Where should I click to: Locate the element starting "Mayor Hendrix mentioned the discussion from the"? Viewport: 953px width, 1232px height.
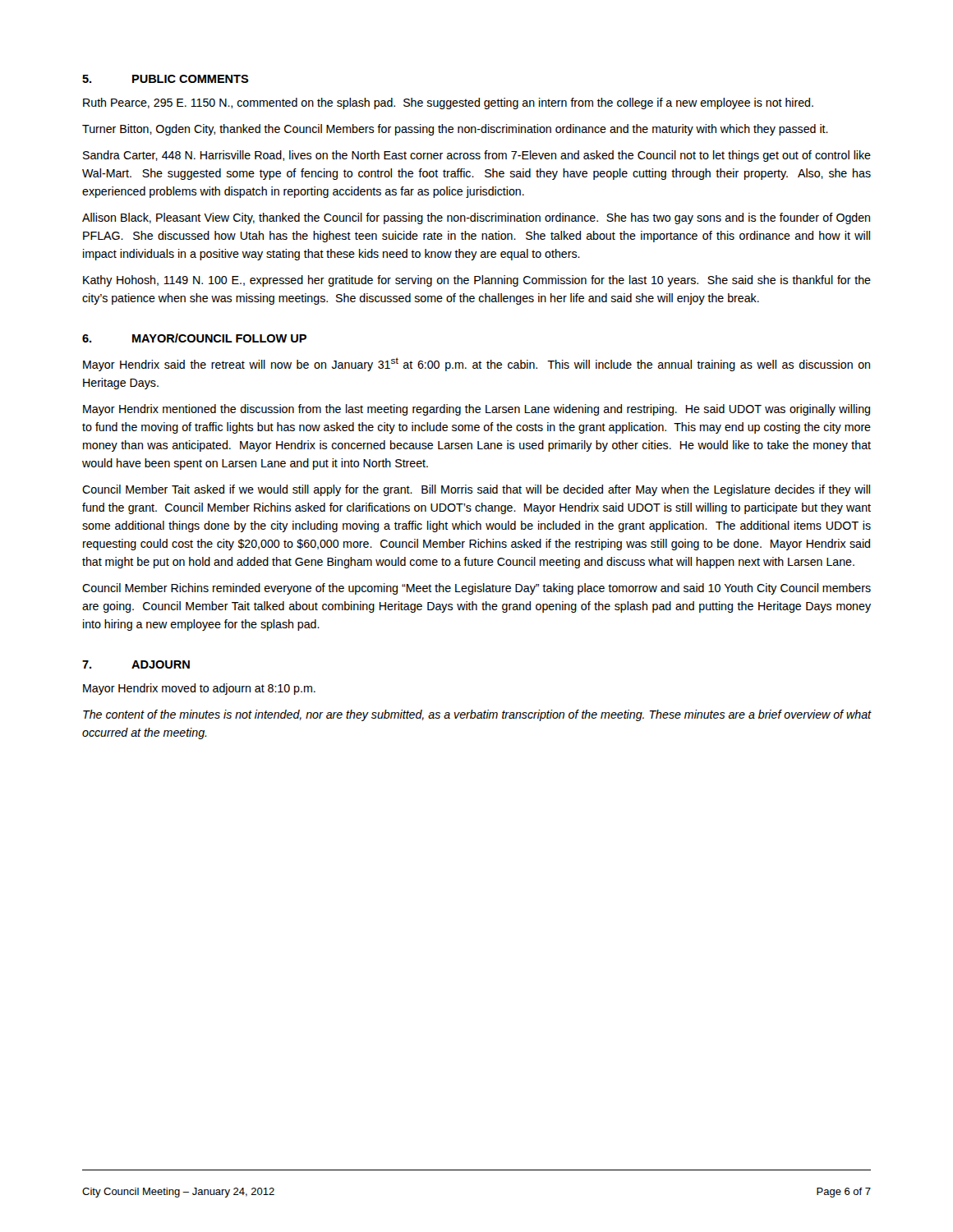(476, 436)
